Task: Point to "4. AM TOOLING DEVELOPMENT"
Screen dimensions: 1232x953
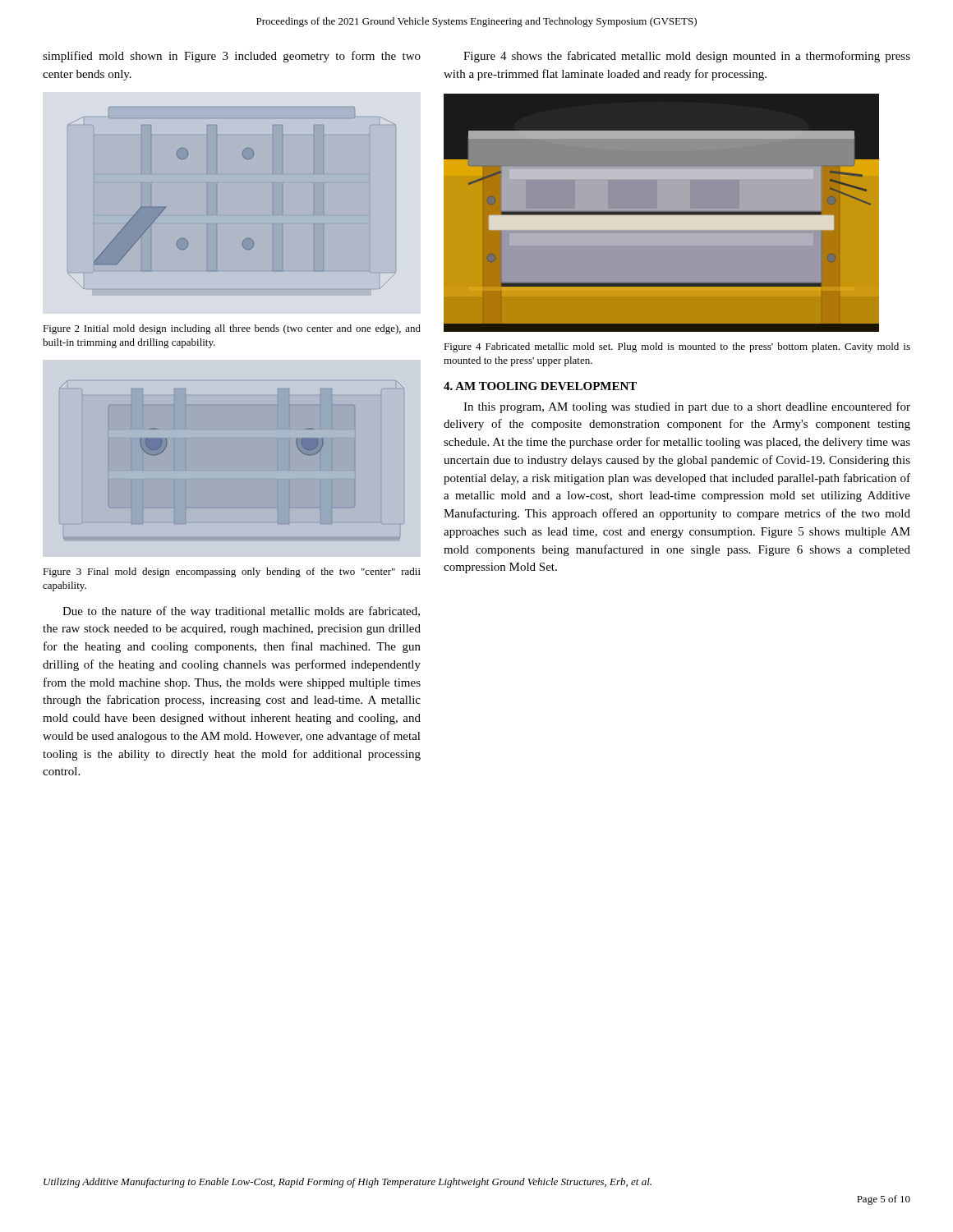Action: (x=540, y=386)
